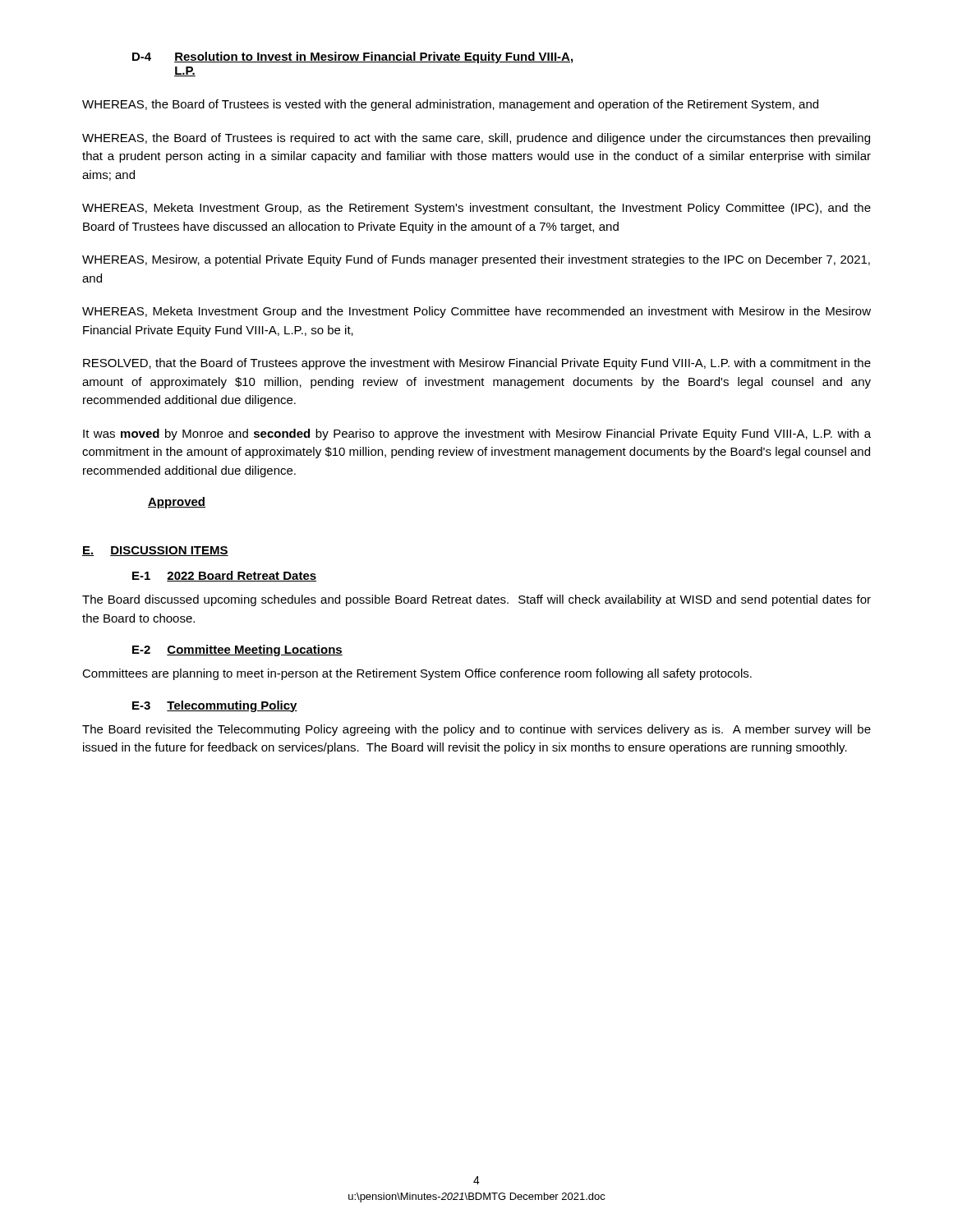Locate the text block that reads "Committees are planning to meet"

[x=417, y=673]
